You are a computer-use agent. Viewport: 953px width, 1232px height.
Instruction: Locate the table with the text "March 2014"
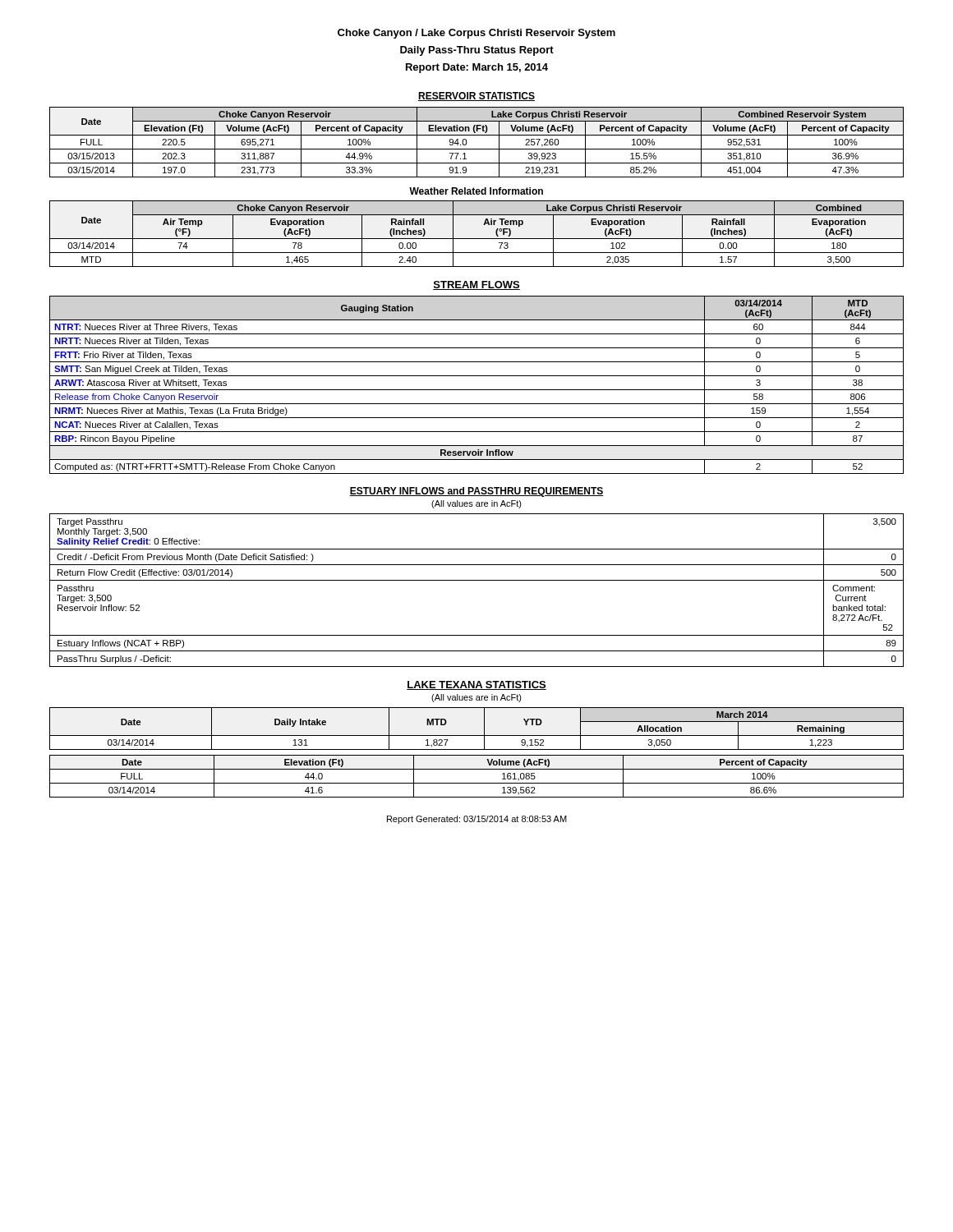(476, 729)
